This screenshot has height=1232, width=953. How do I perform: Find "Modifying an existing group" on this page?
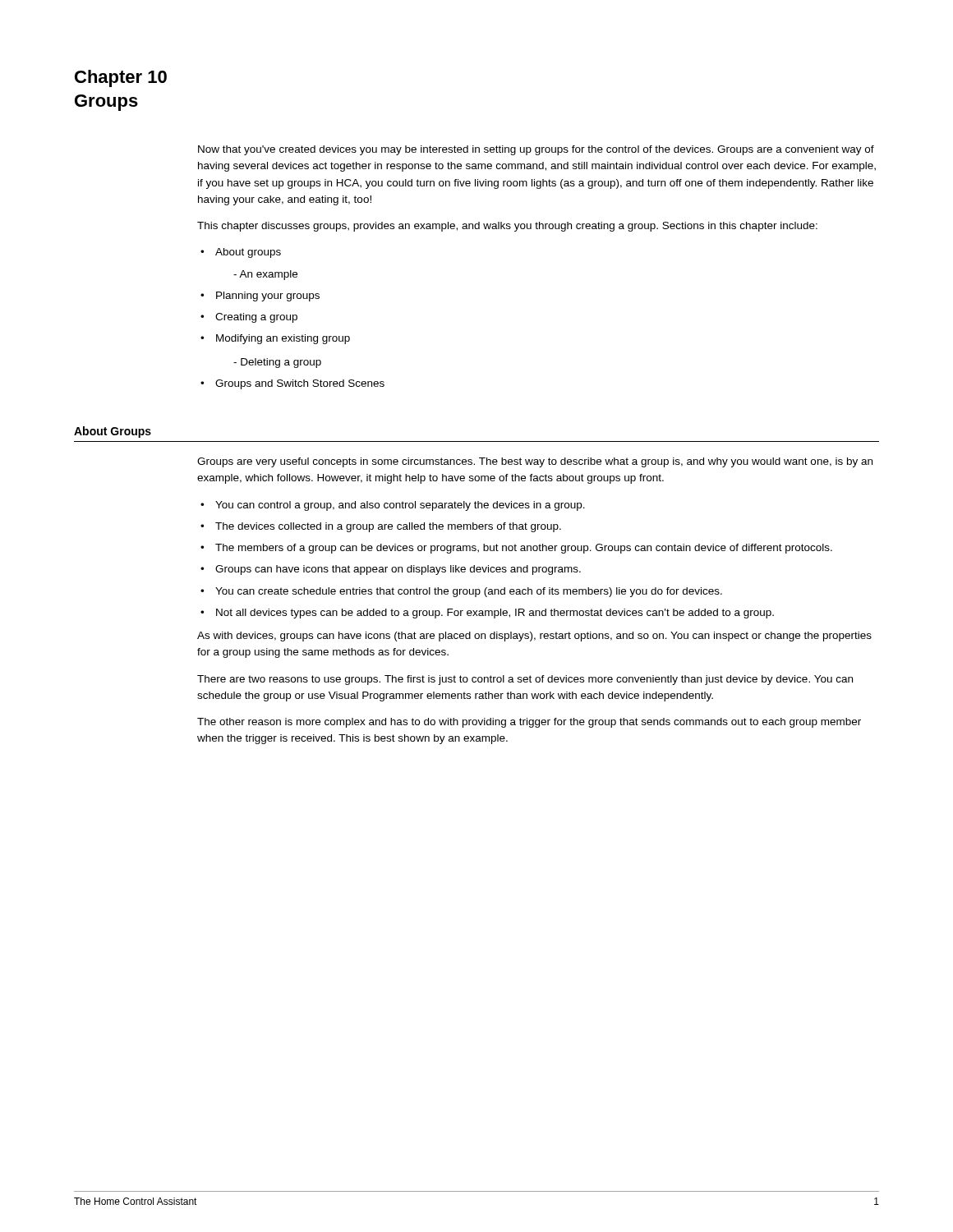coord(275,339)
